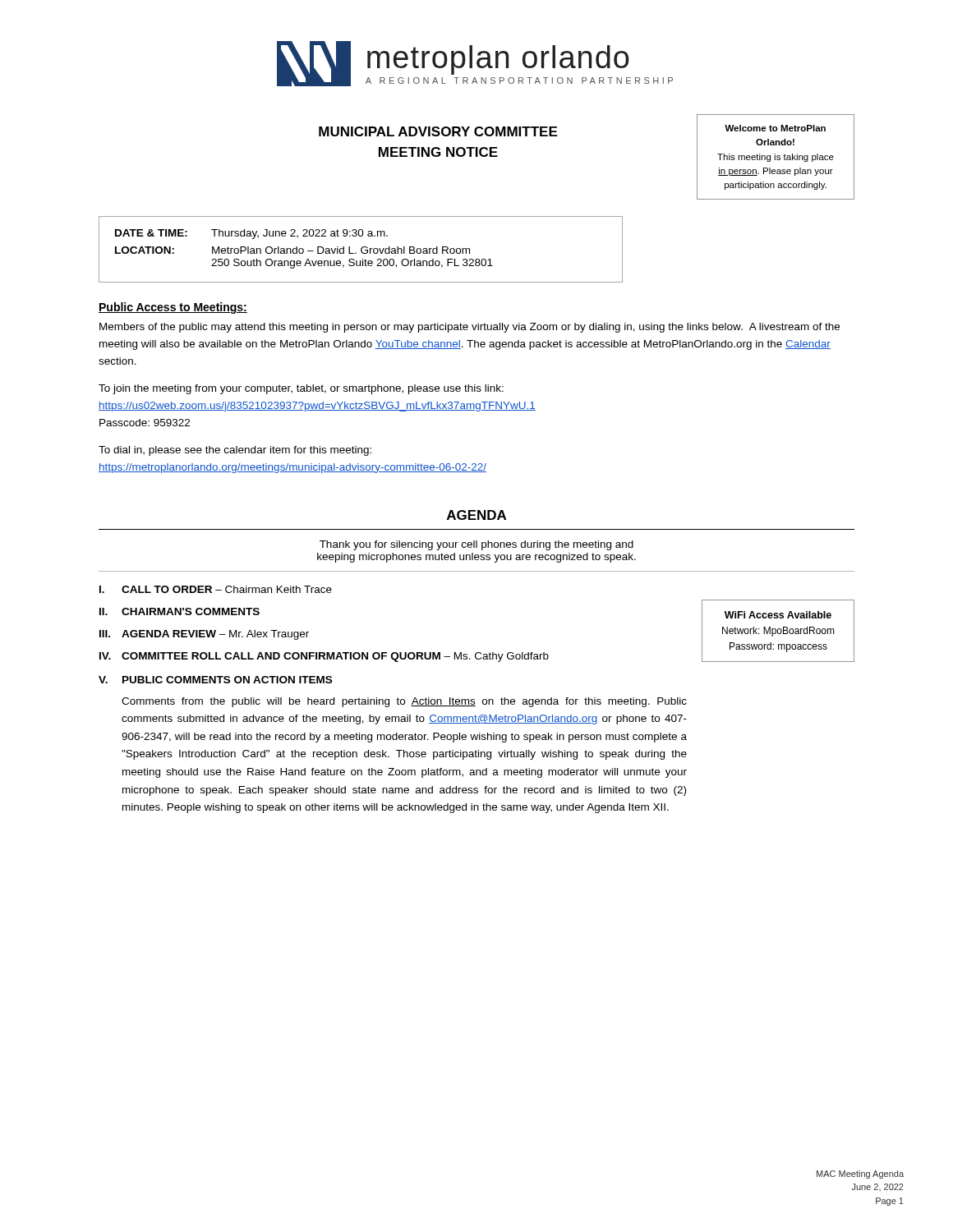953x1232 pixels.
Task: Find the element starting "Public Access to Meetings:"
Action: point(173,307)
